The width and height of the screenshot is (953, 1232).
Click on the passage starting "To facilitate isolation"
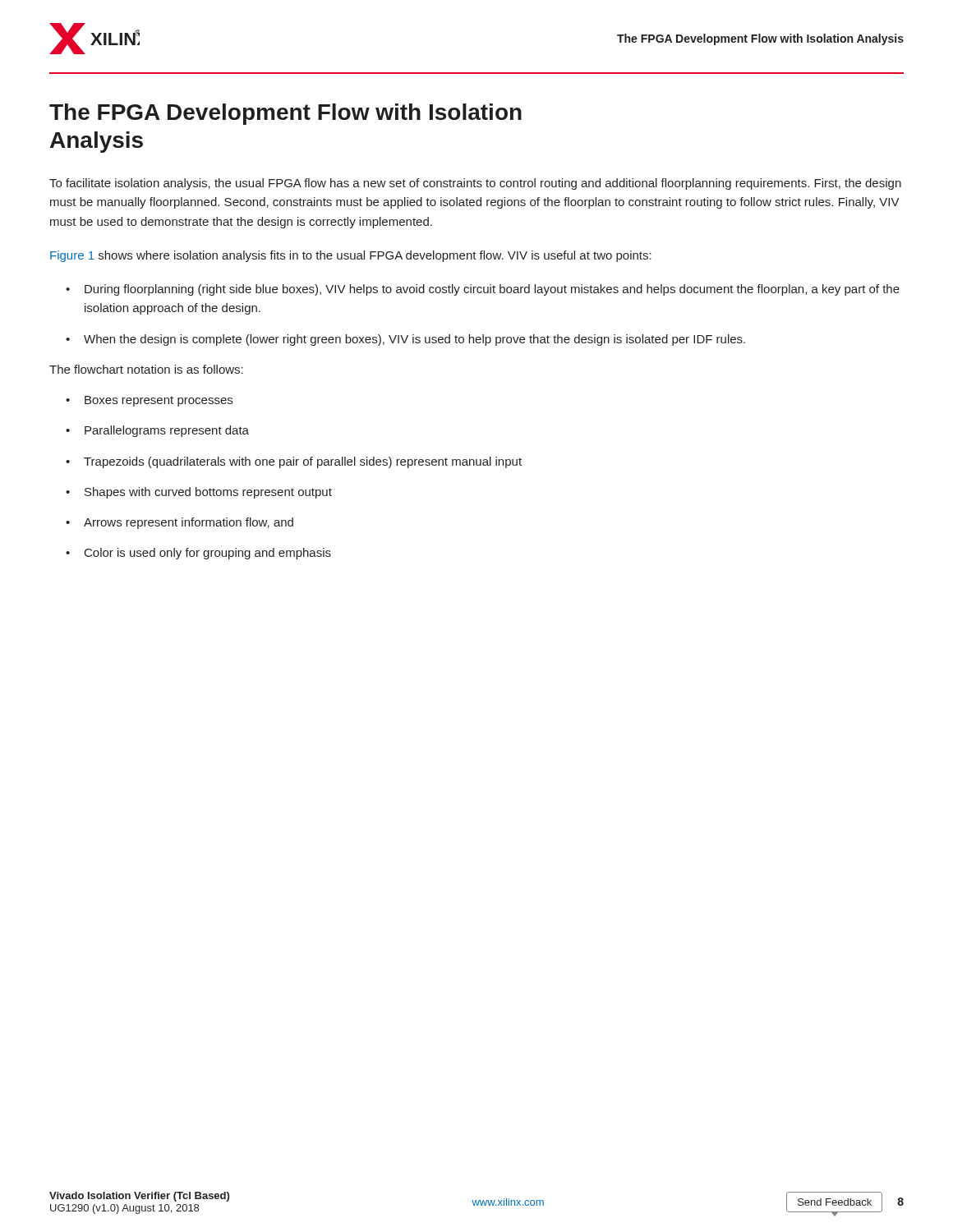point(475,202)
